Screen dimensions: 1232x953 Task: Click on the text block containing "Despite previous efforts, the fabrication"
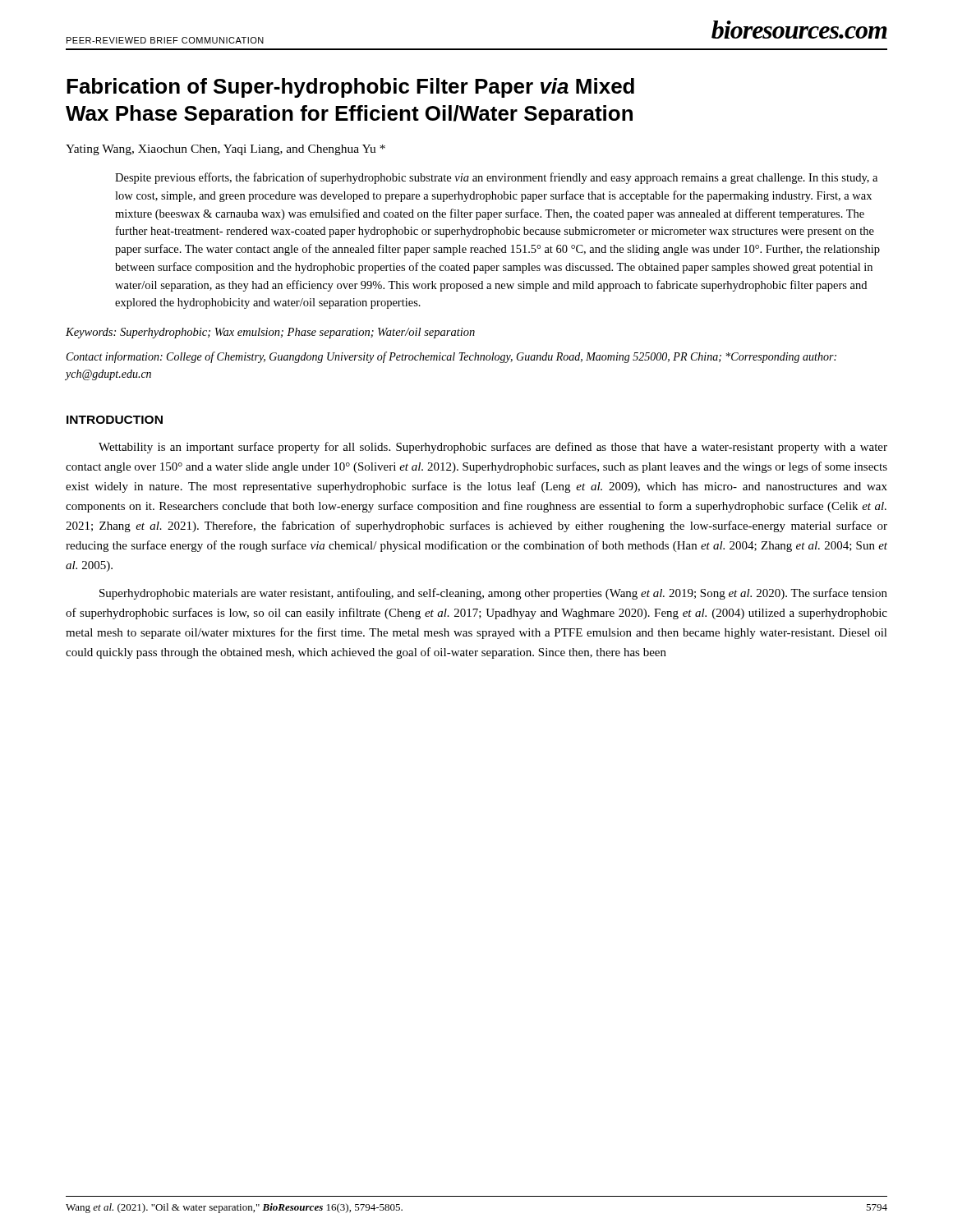click(x=497, y=240)
